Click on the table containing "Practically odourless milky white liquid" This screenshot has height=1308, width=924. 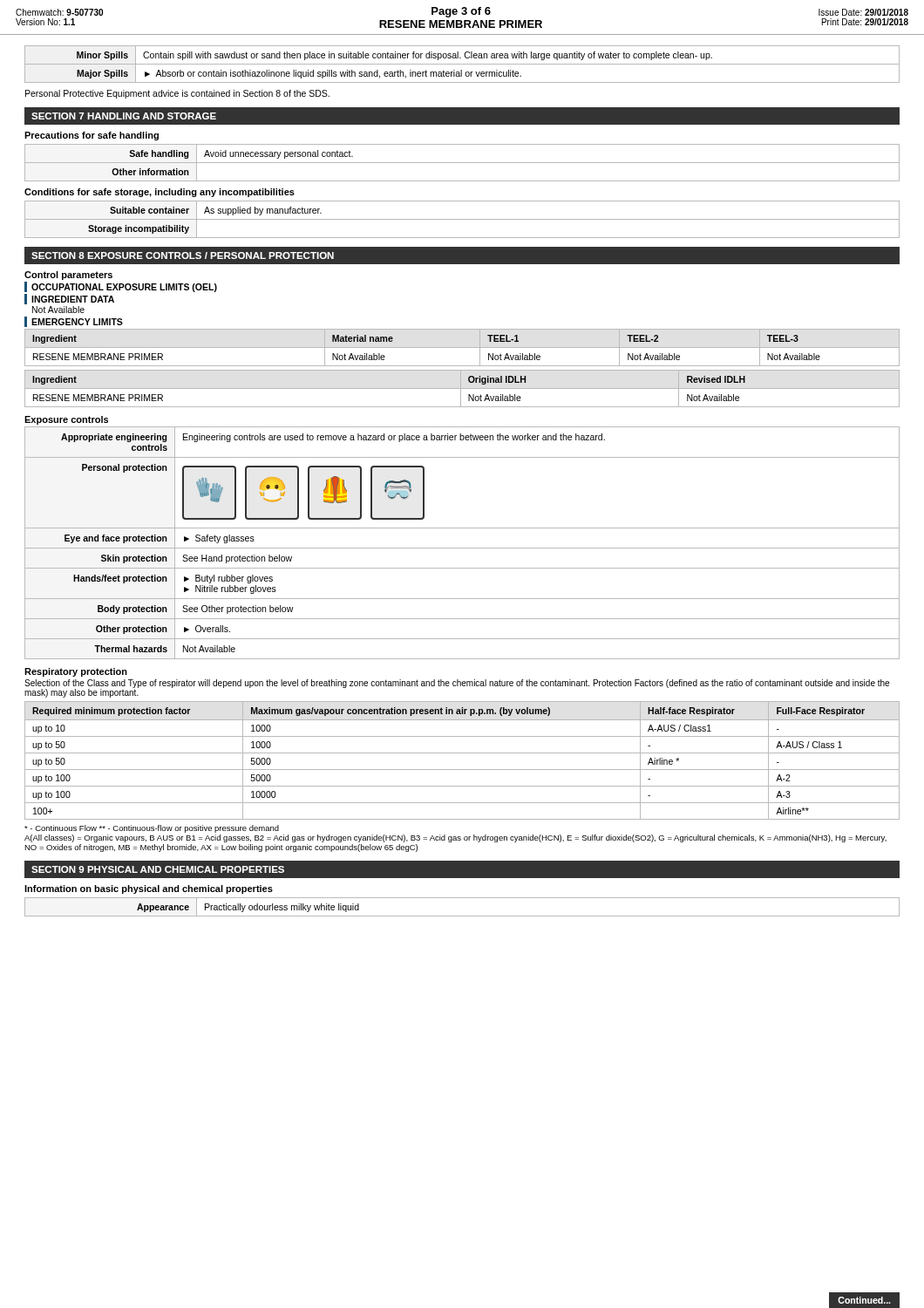[x=462, y=907]
